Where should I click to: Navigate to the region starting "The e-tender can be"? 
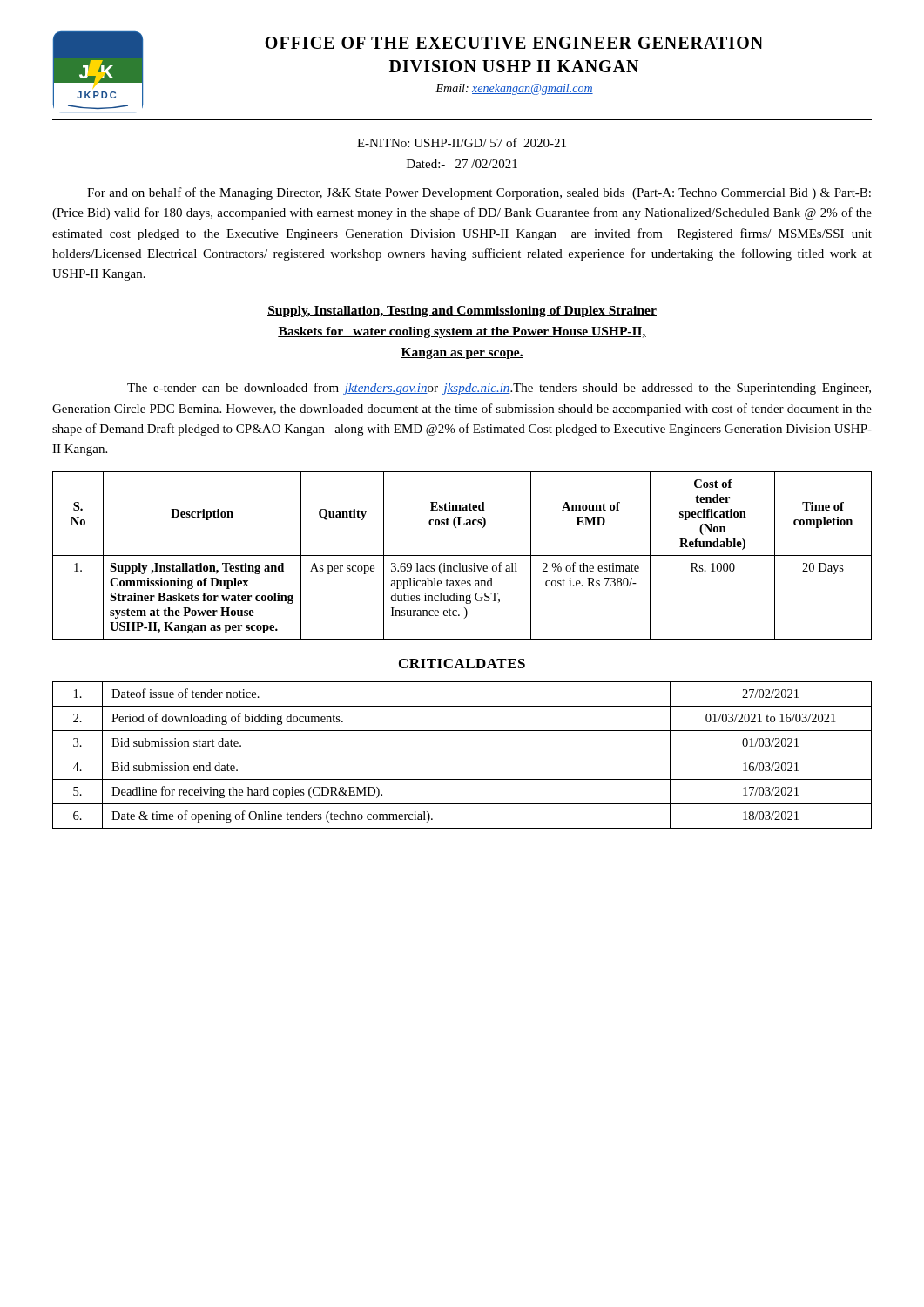click(x=462, y=418)
